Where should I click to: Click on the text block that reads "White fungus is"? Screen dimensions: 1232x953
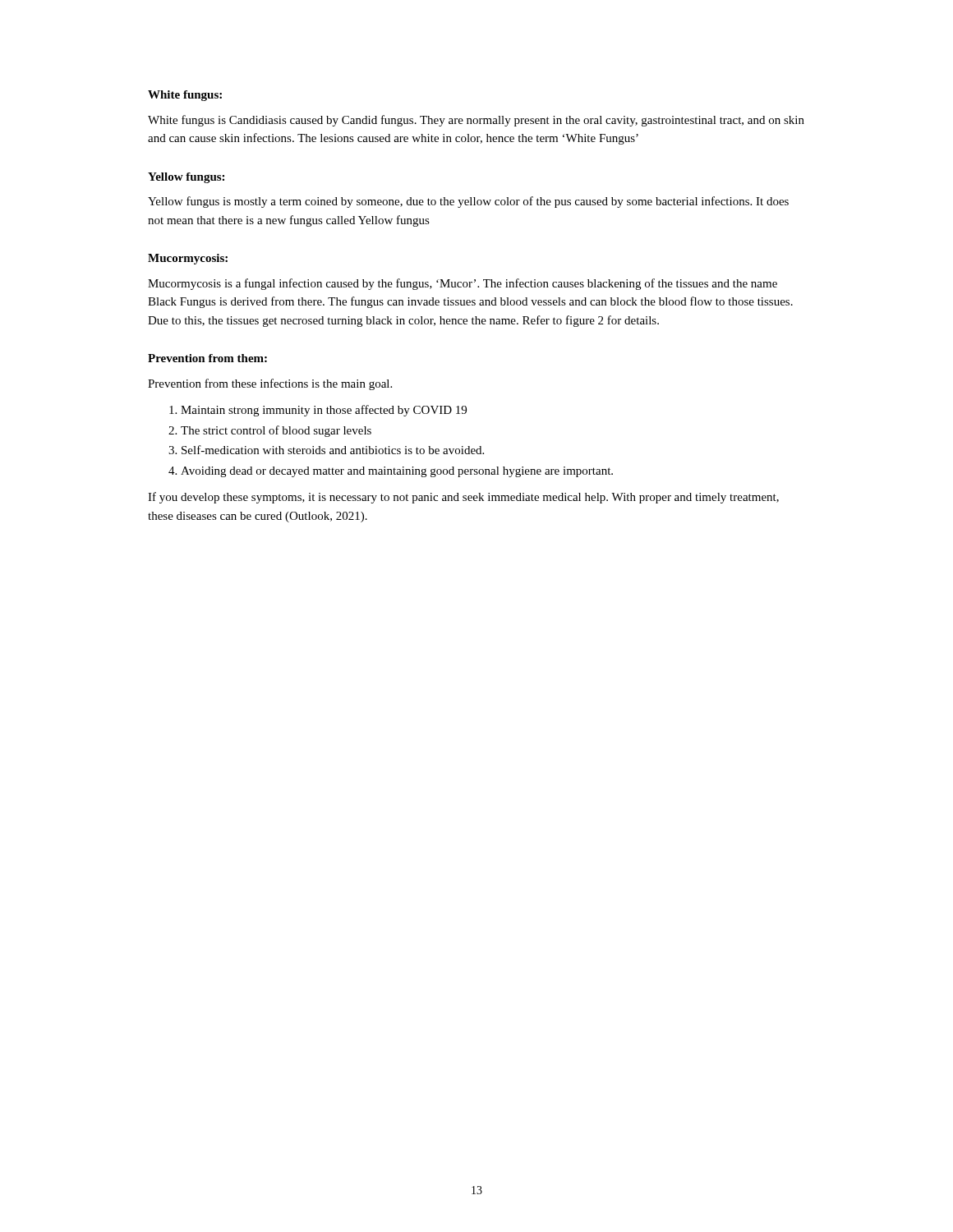pyautogui.click(x=476, y=129)
